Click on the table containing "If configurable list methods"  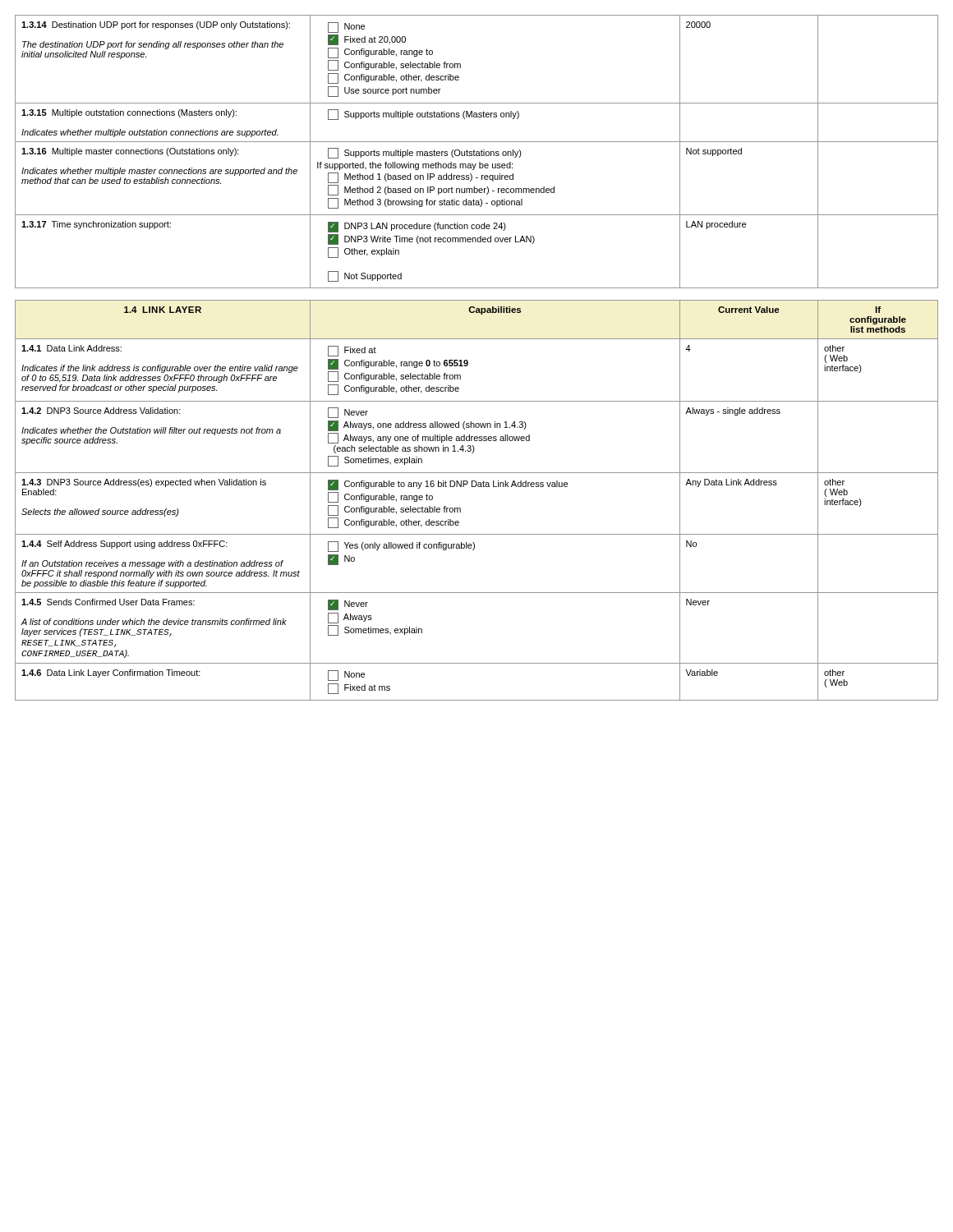[476, 500]
